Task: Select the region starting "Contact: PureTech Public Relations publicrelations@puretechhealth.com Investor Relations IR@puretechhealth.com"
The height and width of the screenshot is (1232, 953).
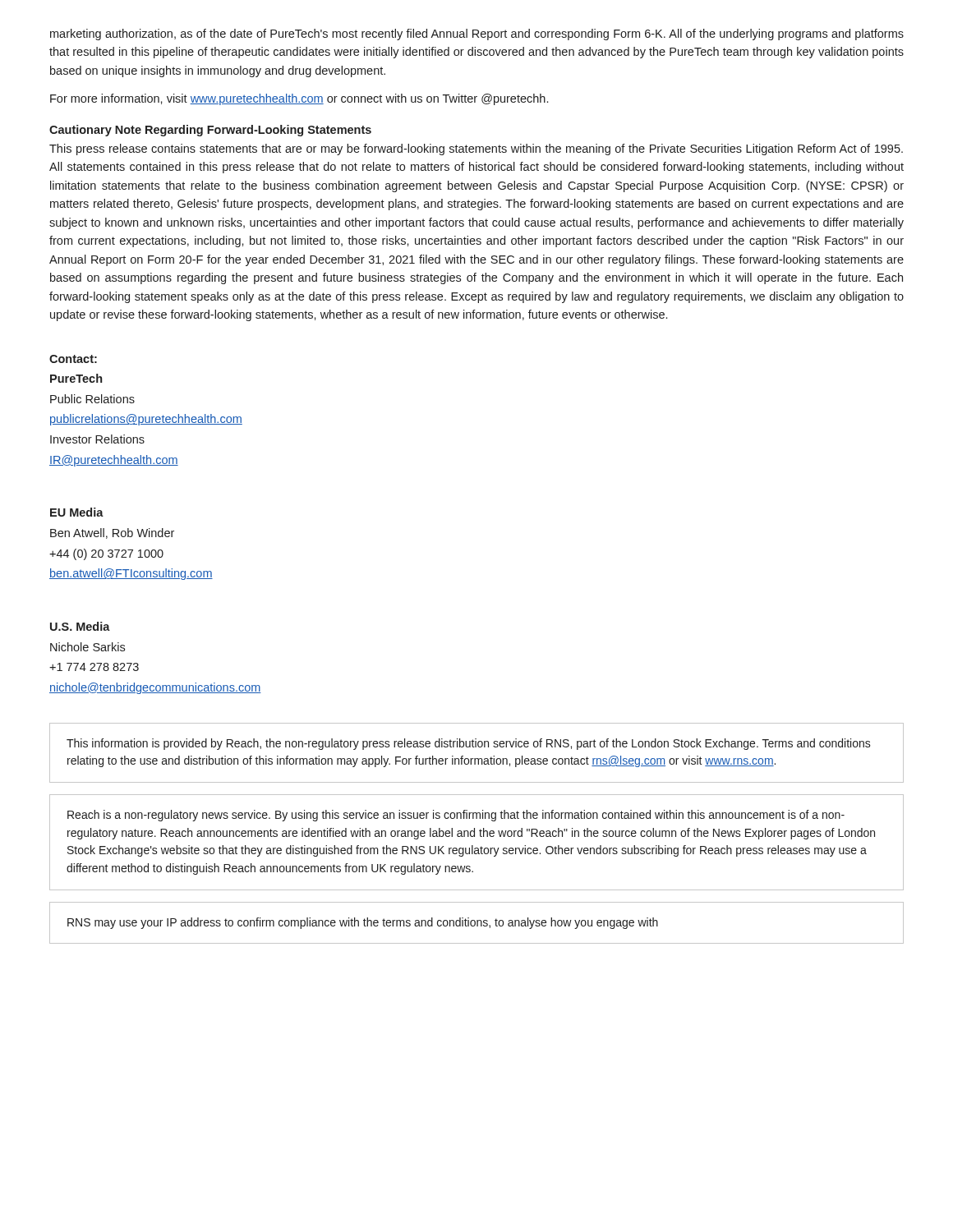Action: (146, 409)
